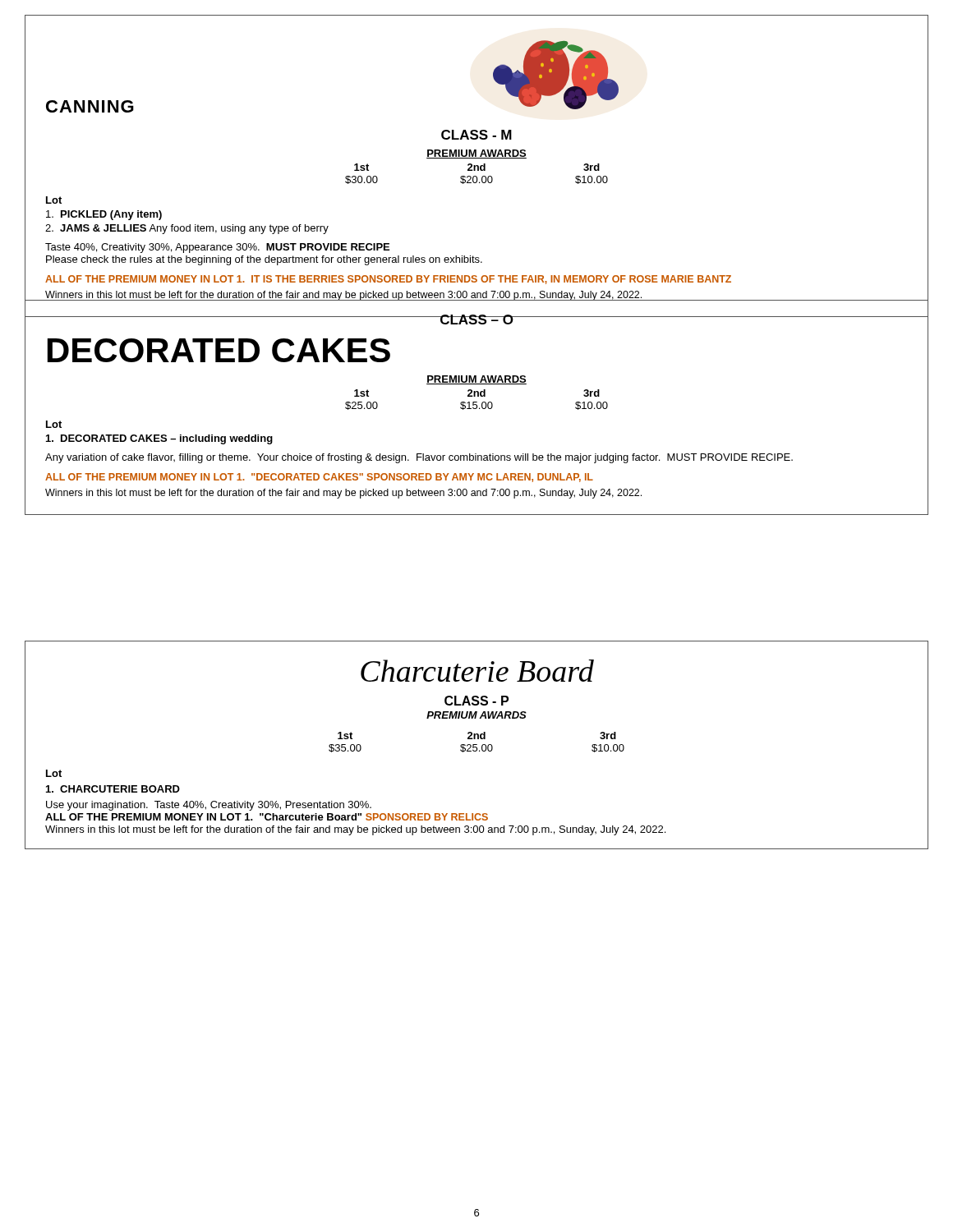Find the photo
Screen dimensions: 1232x953
point(559,74)
